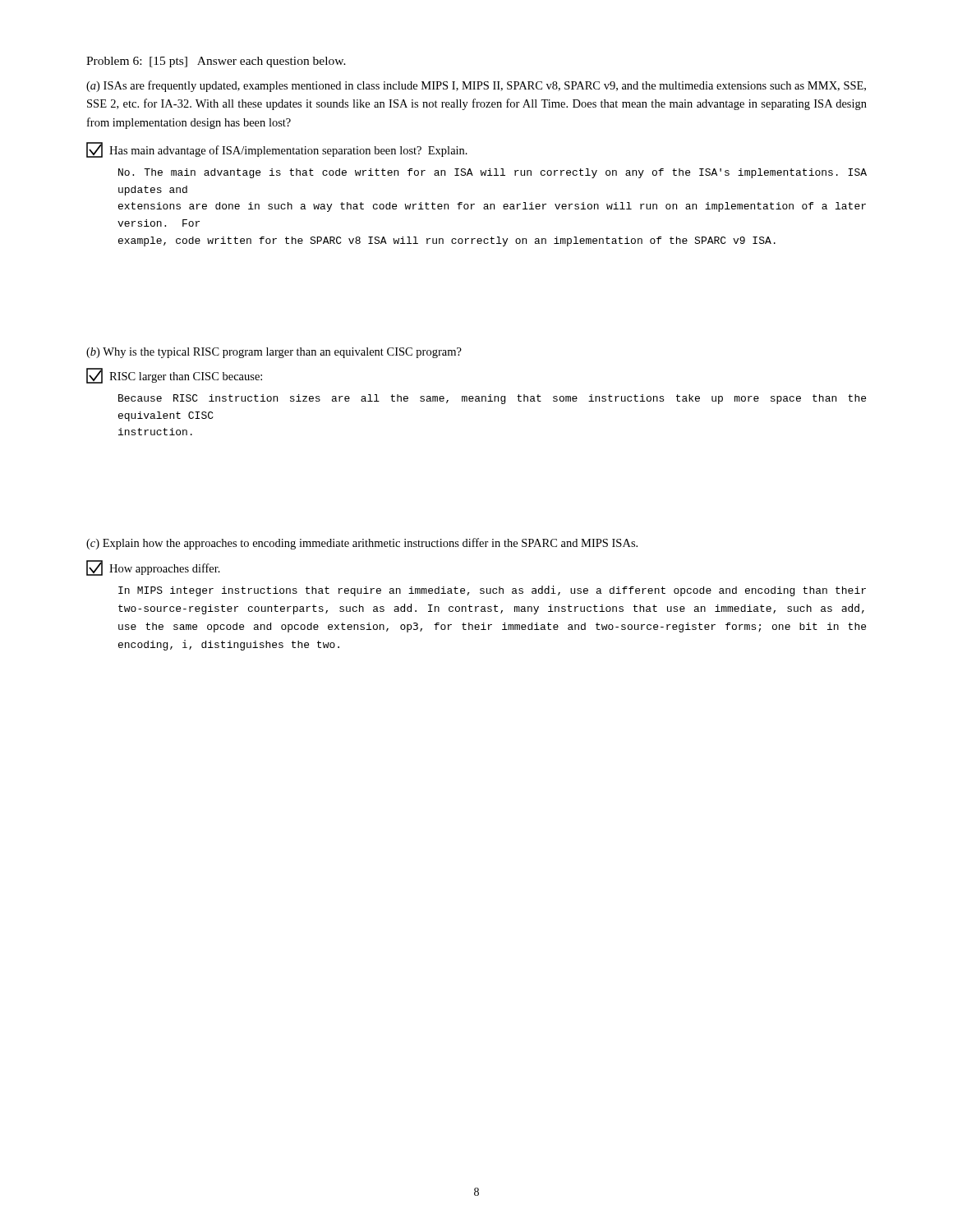Point to "How approaches differ."
This screenshot has height=1232, width=953.
point(165,568)
